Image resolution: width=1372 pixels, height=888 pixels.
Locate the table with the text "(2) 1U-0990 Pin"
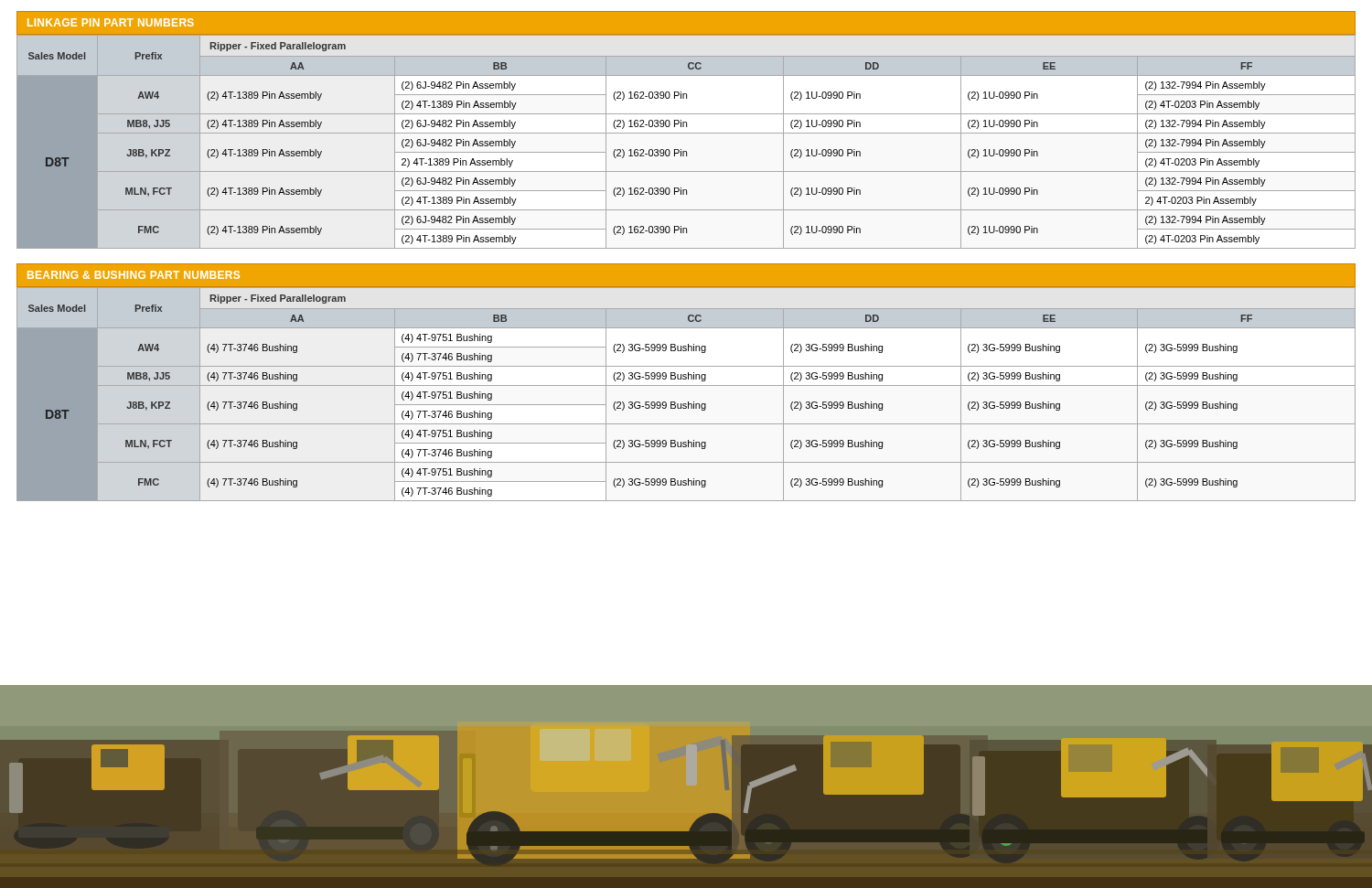[x=686, y=124]
